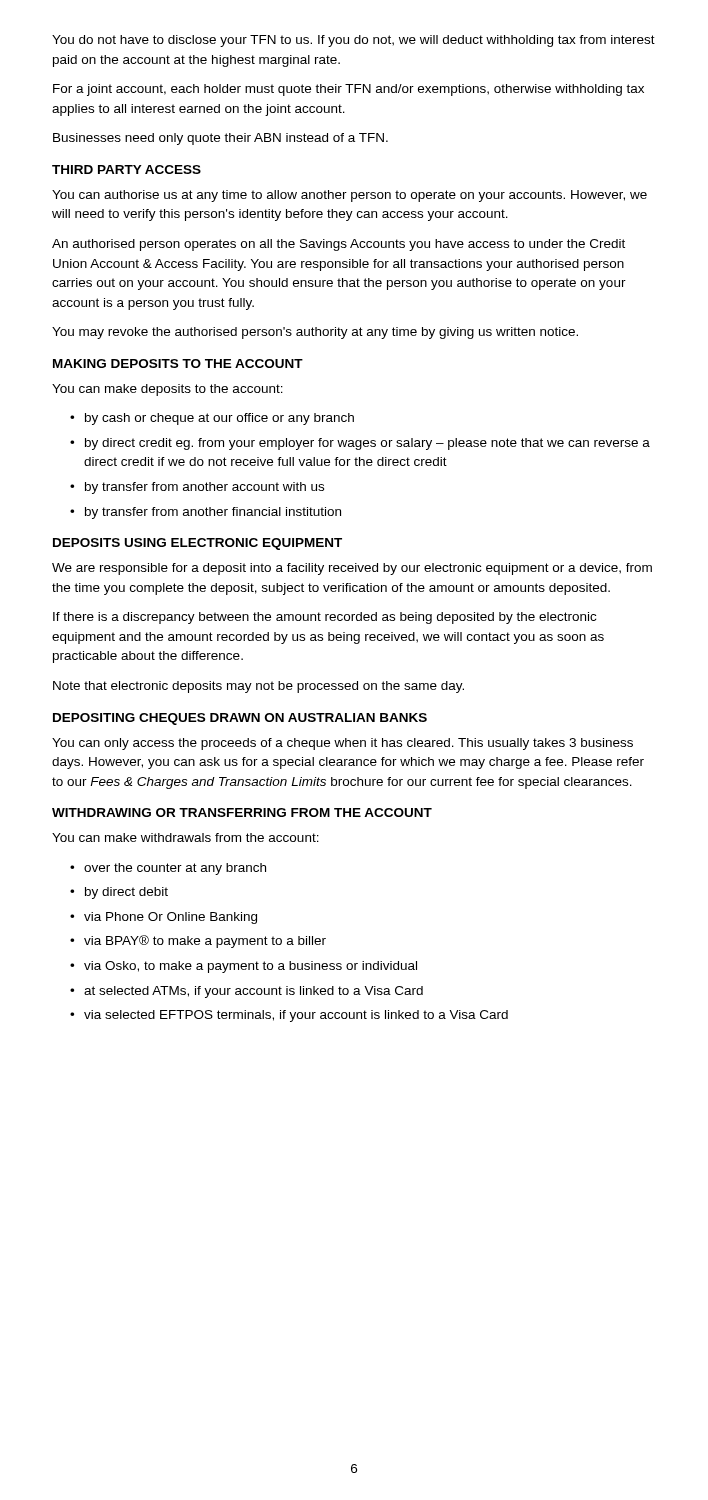Screen dimensions: 1500x708
Task: Navigate to the region starting "WITHDRAWING OR TRANSFERRING"
Action: tap(242, 813)
